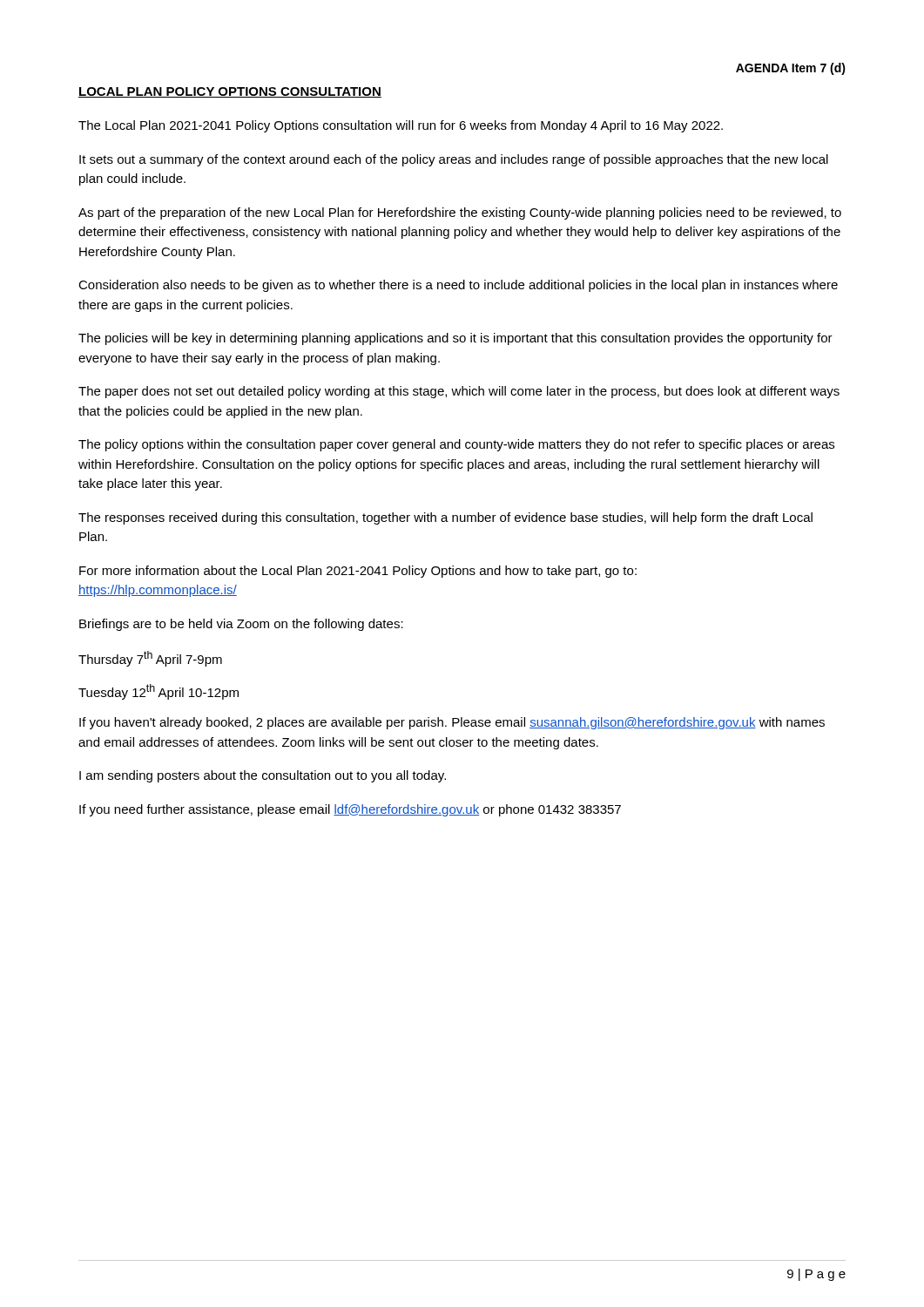Locate the title containing "LOCAL PLAN POLICY"
This screenshot has height=1307, width=924.
(230, 91)
